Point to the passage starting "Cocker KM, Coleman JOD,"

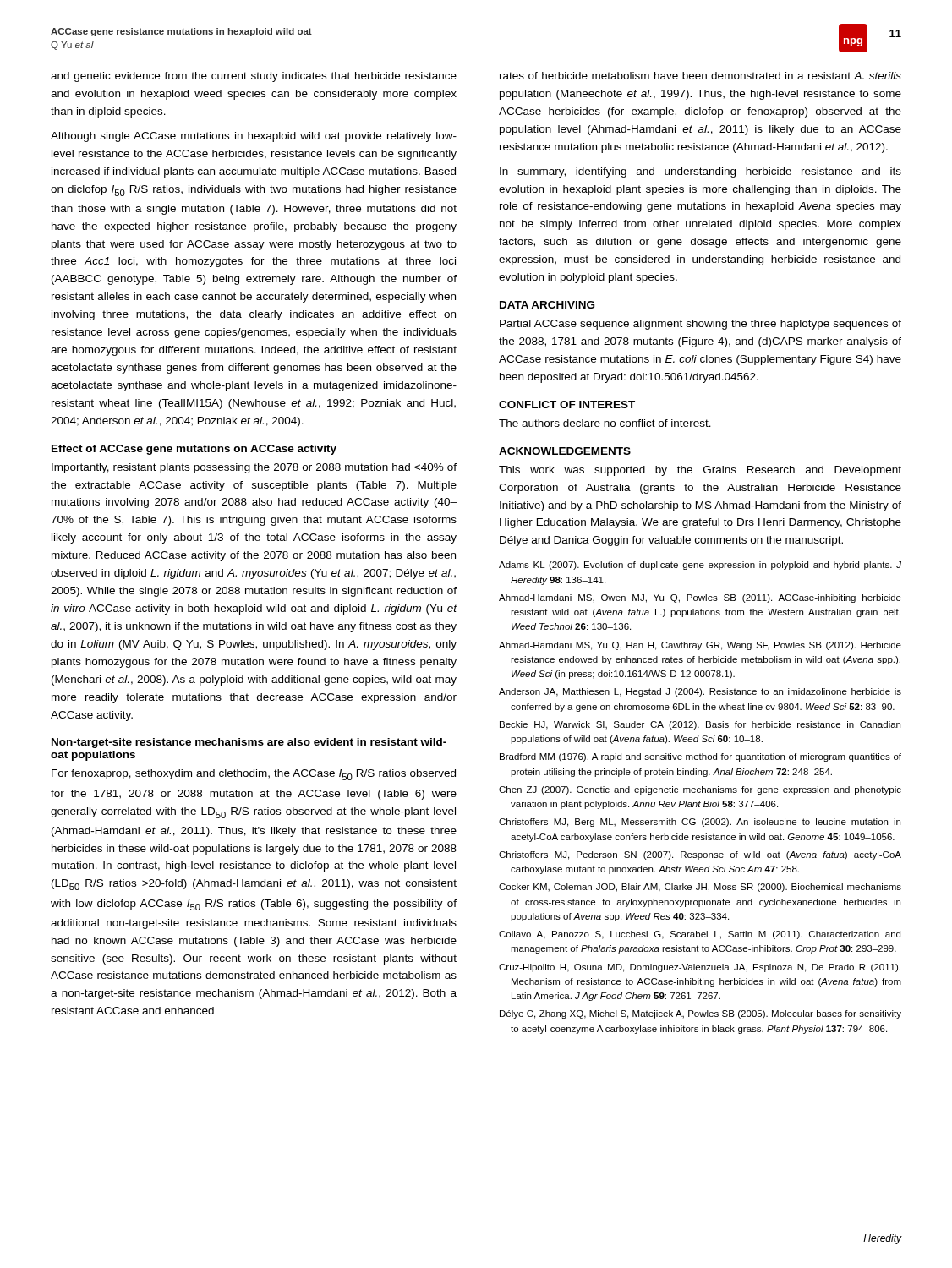tap(700, 902)
